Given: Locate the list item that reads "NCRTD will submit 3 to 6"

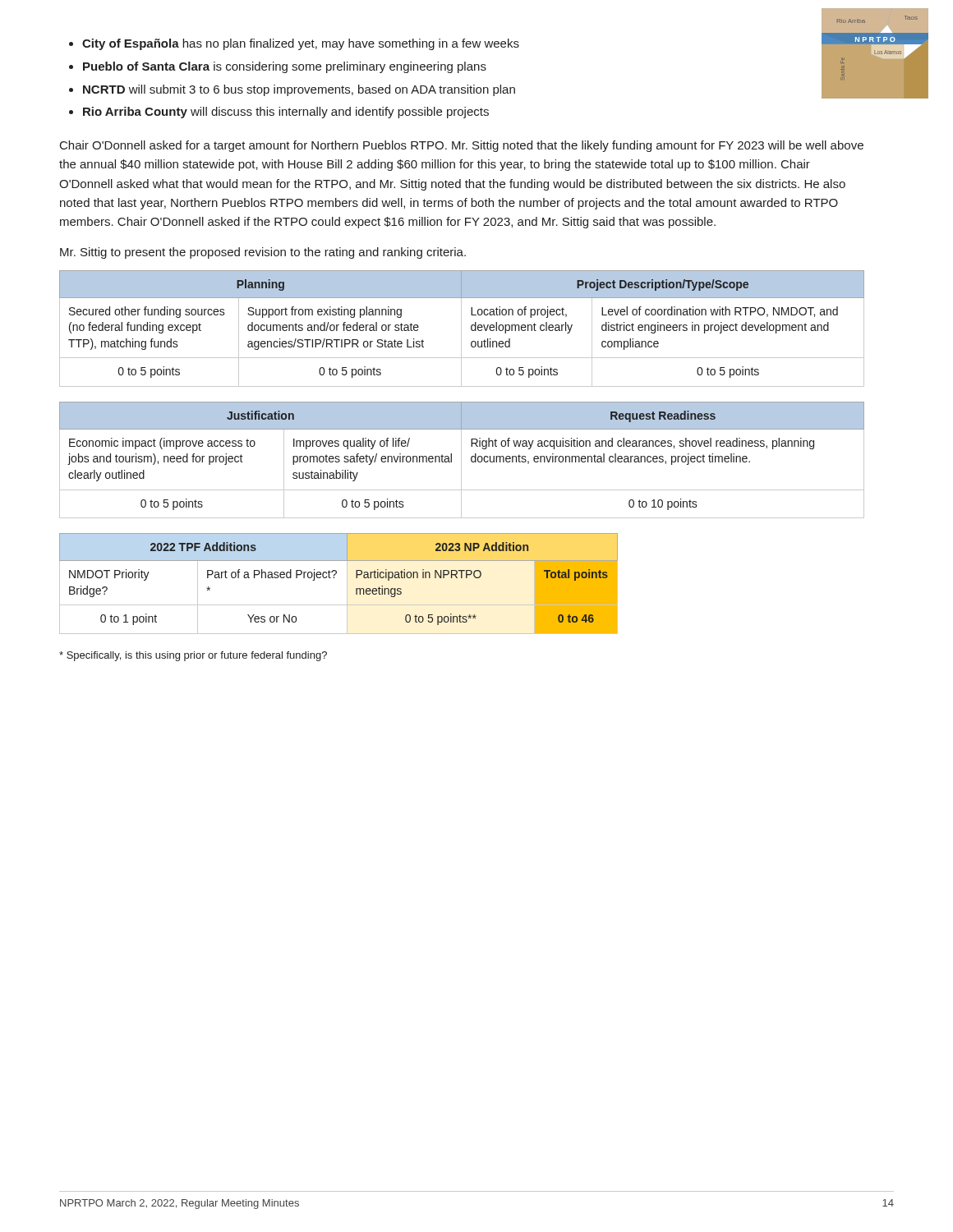Looking at the screenshot, I should [x=299, y=89].
